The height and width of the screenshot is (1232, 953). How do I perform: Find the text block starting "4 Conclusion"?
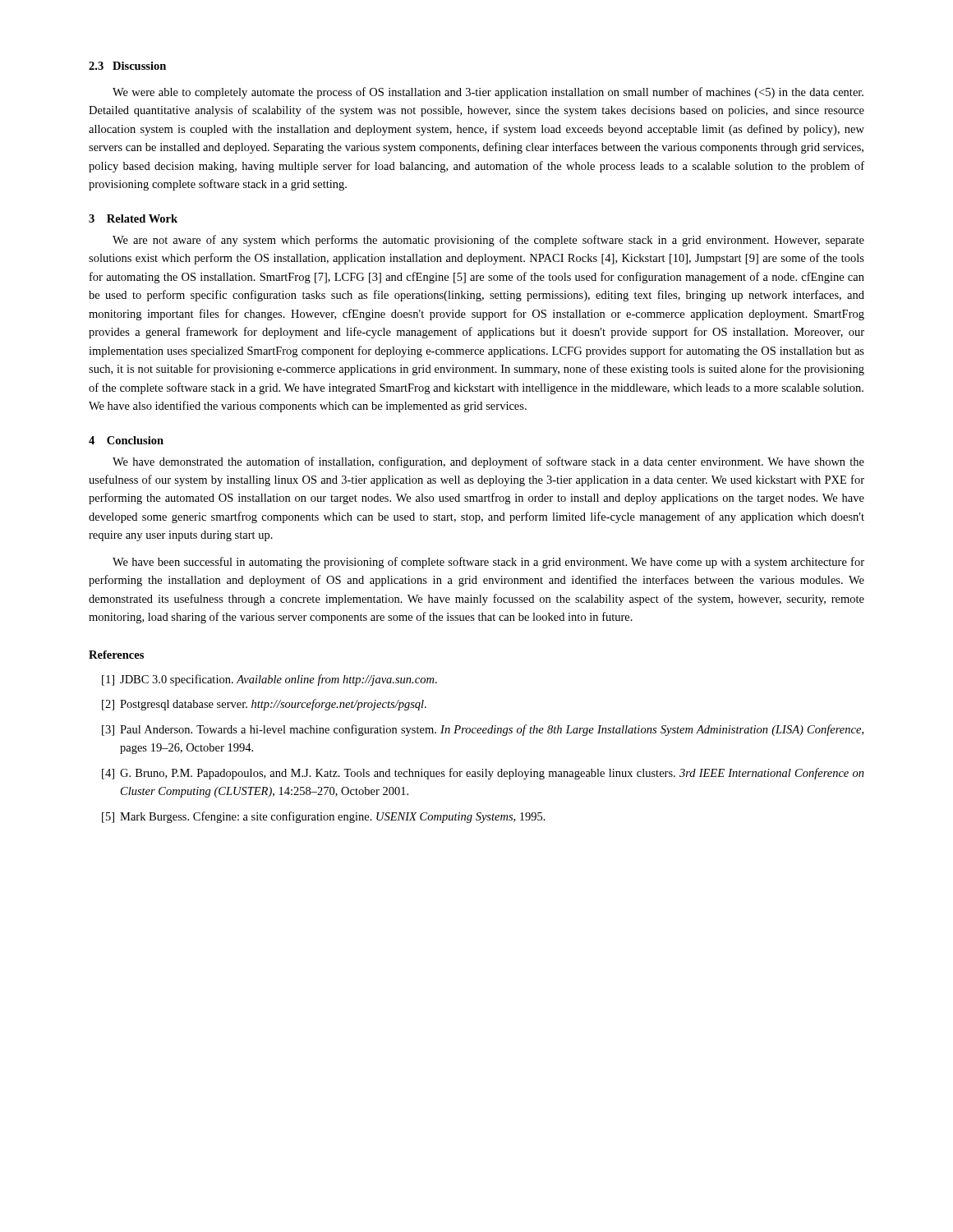click(126, 440)
